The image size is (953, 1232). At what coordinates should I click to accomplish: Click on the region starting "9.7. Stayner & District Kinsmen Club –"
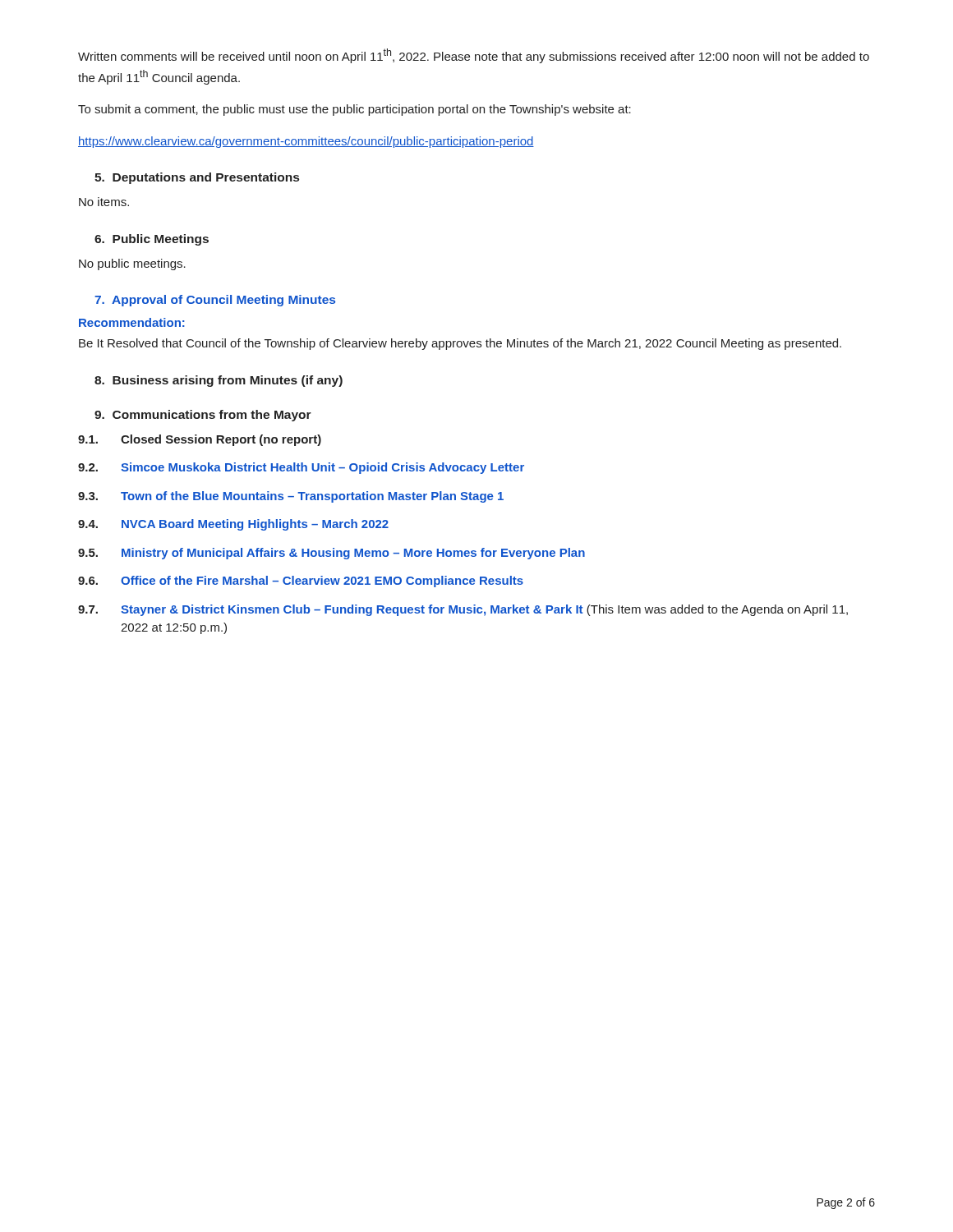[476, 618]
